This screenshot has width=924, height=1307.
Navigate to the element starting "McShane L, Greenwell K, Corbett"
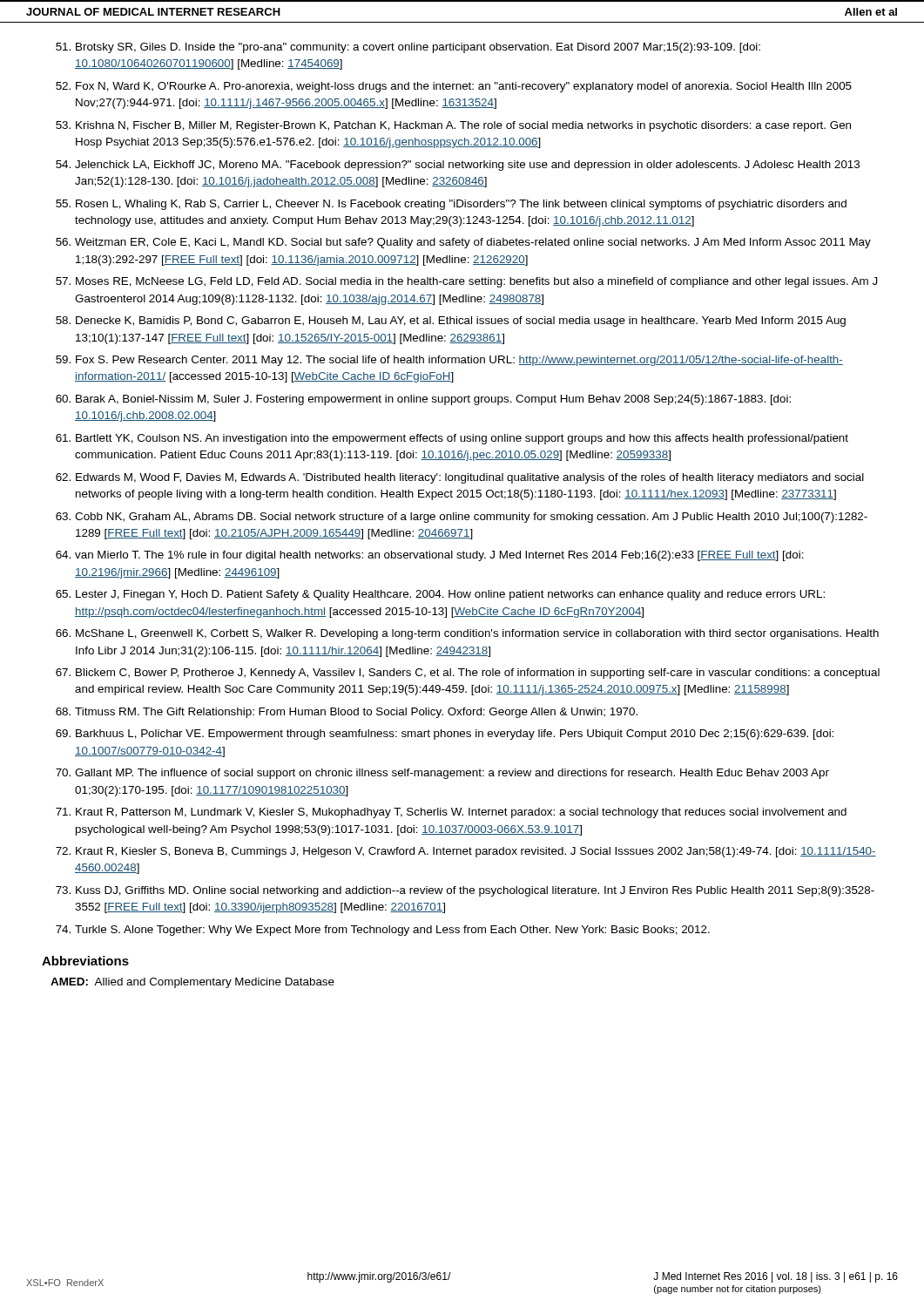[477, 642]
